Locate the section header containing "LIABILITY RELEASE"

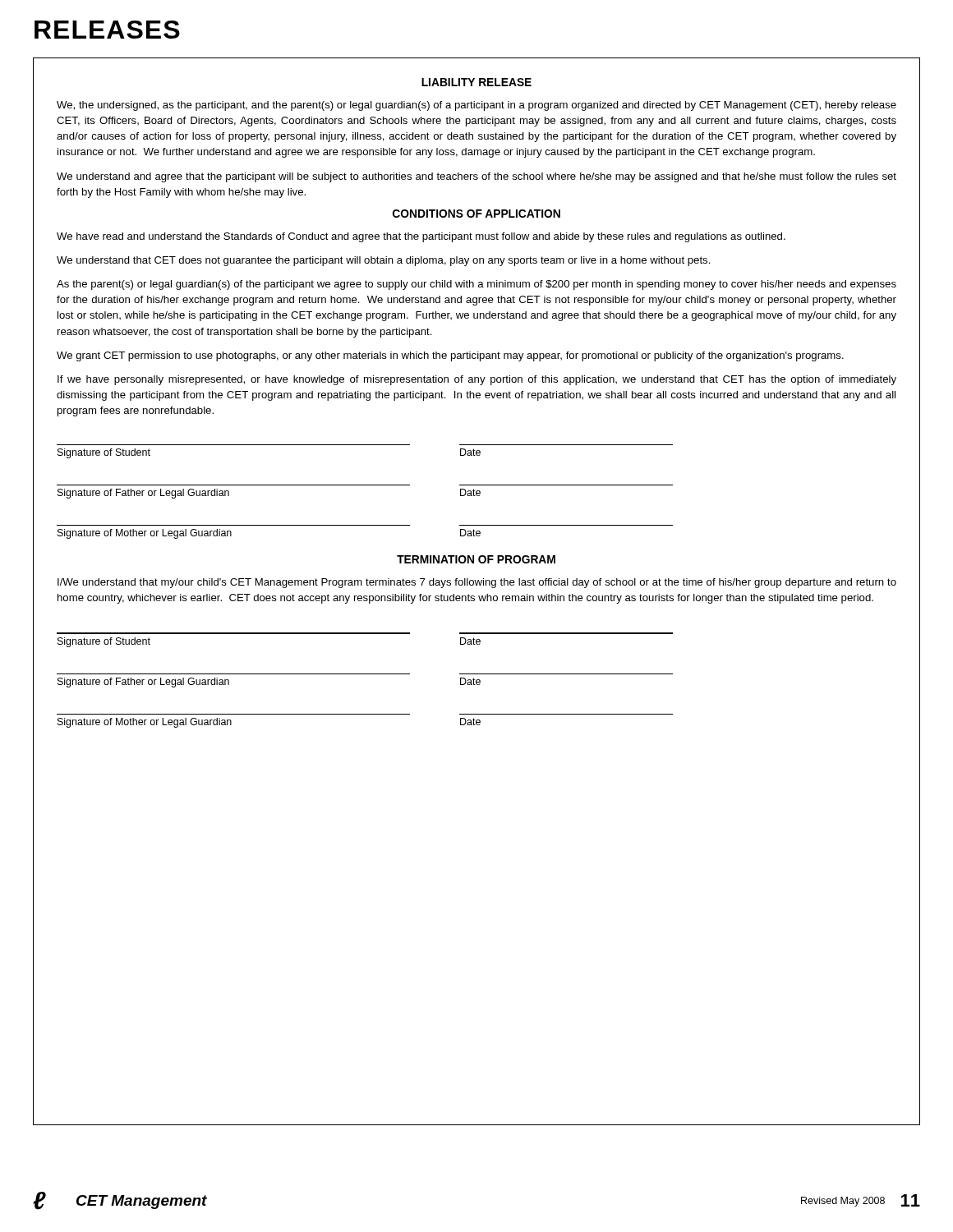[476, 83]
